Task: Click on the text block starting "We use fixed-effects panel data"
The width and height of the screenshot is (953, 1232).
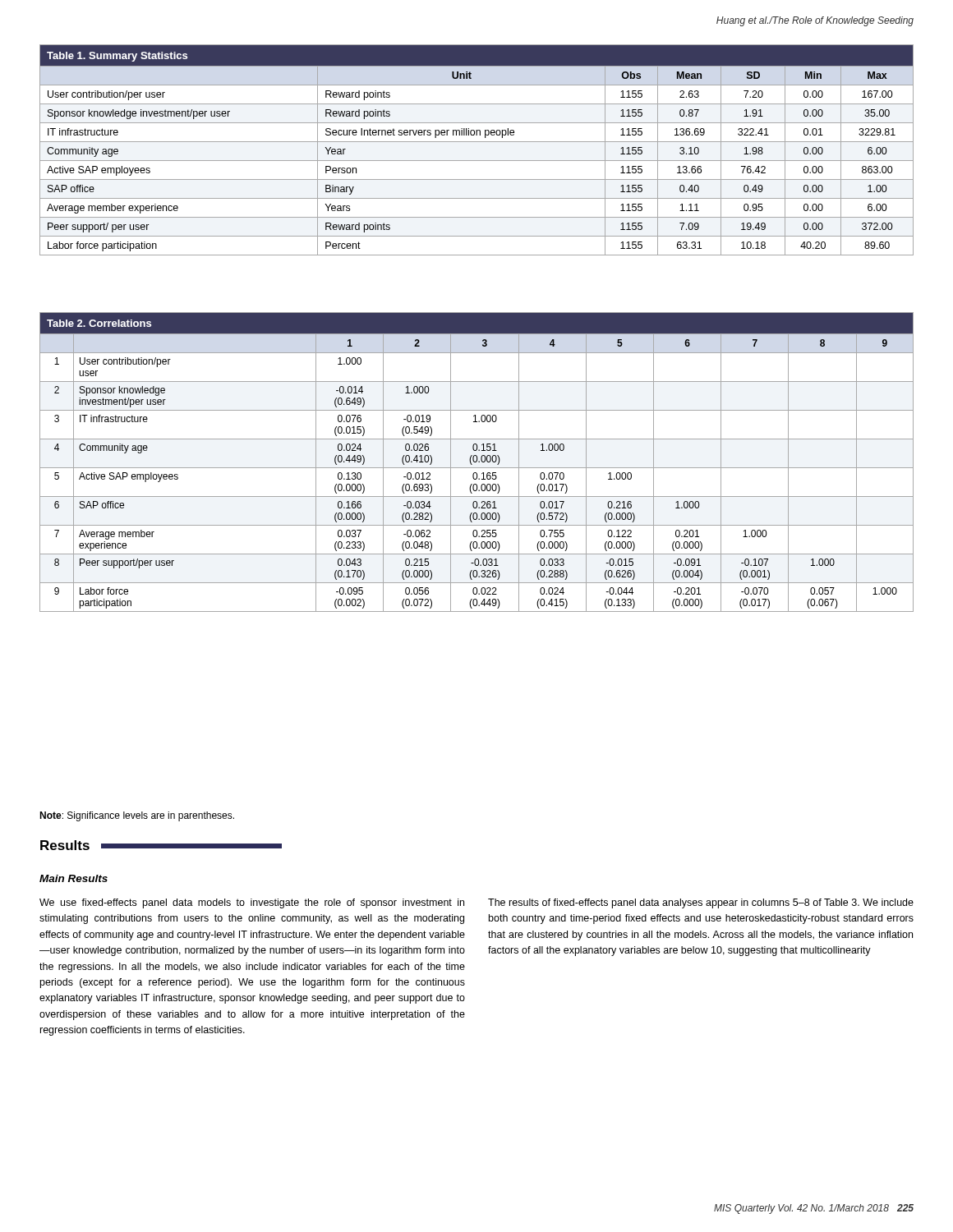Action: pyautogui.click(x=252, y=966)
